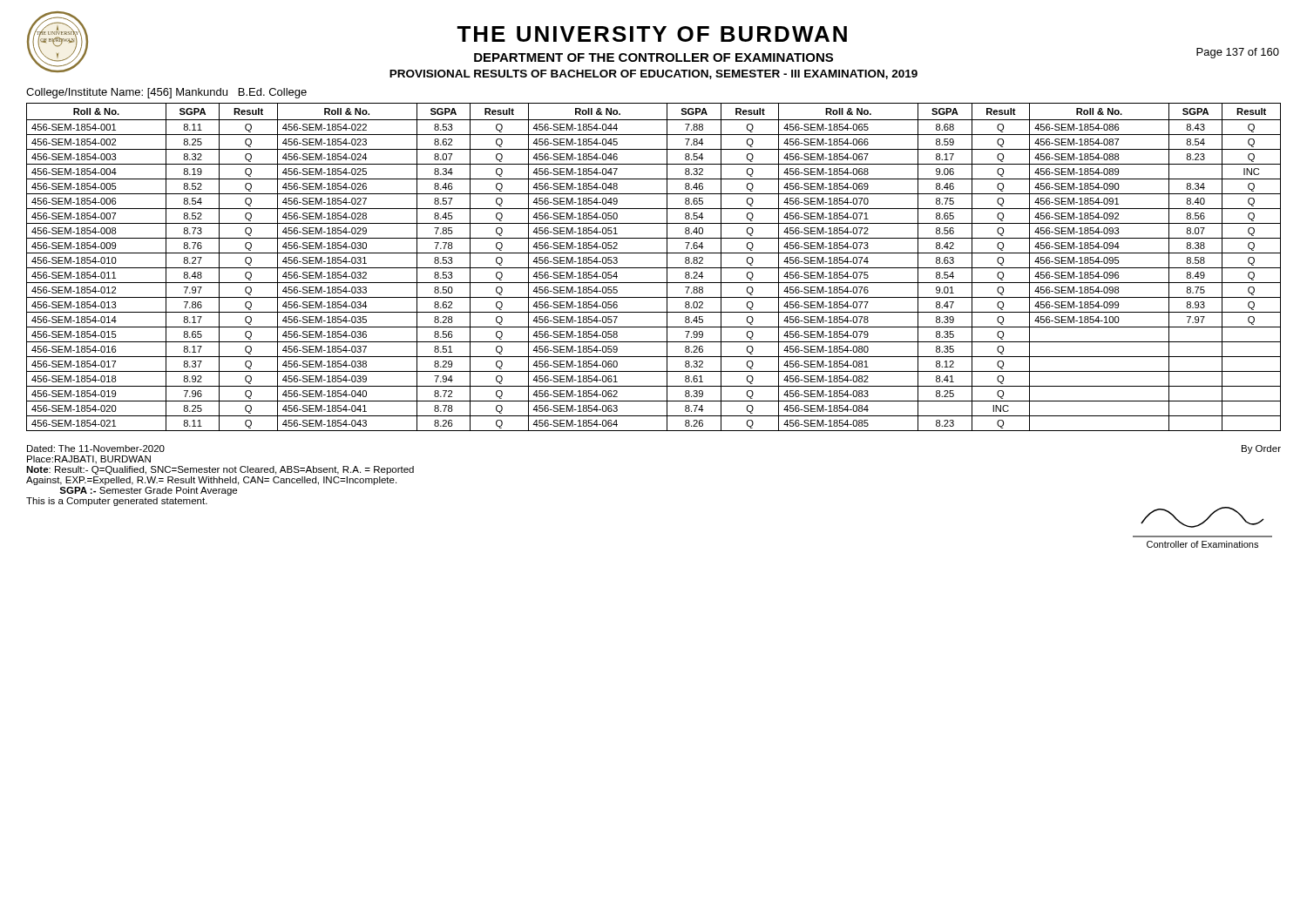Select the element starting "By Order"
This screenshot has width=1307, height=924.
coord(1261,448)
